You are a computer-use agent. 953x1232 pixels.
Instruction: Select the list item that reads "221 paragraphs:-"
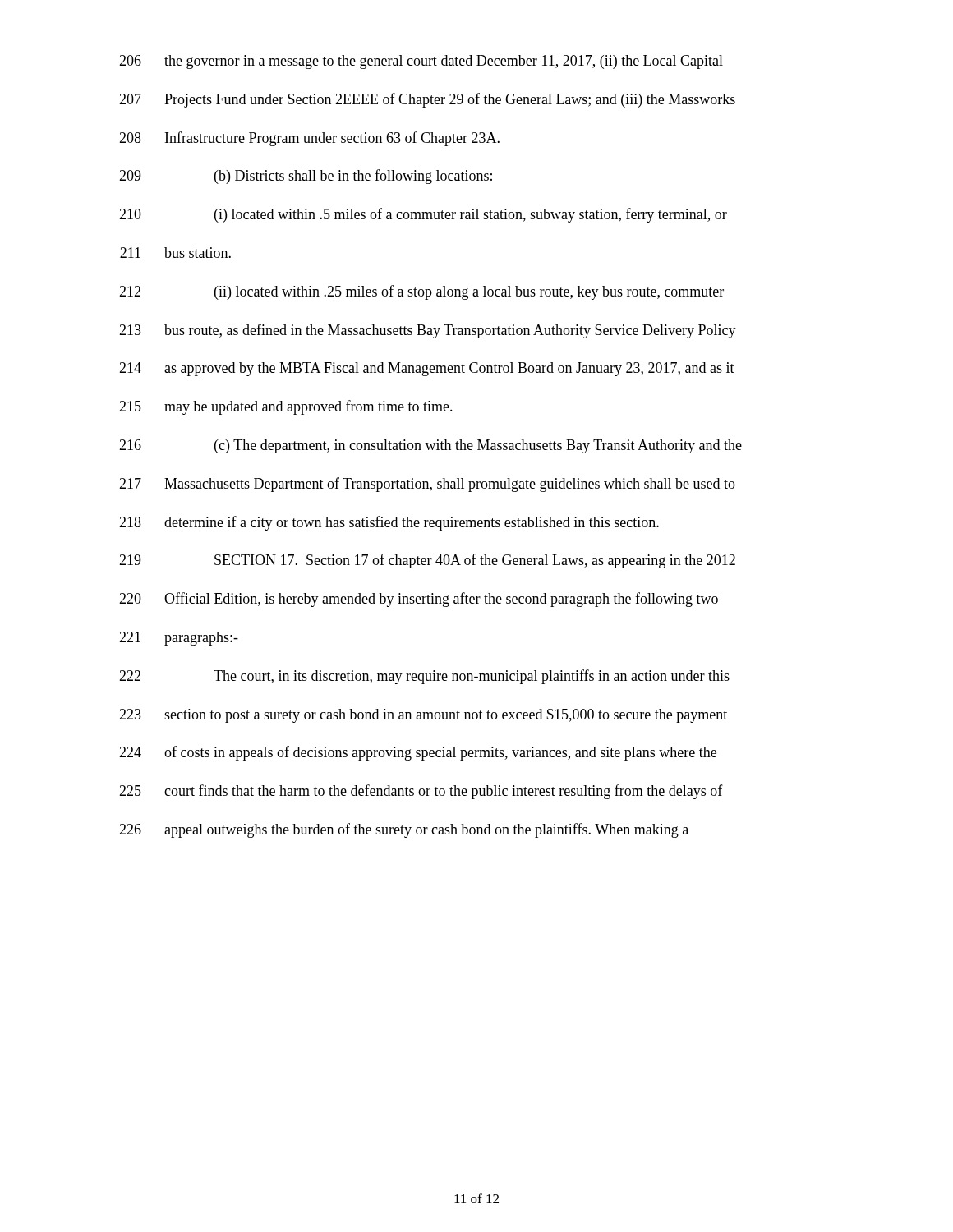click(179, 639)
